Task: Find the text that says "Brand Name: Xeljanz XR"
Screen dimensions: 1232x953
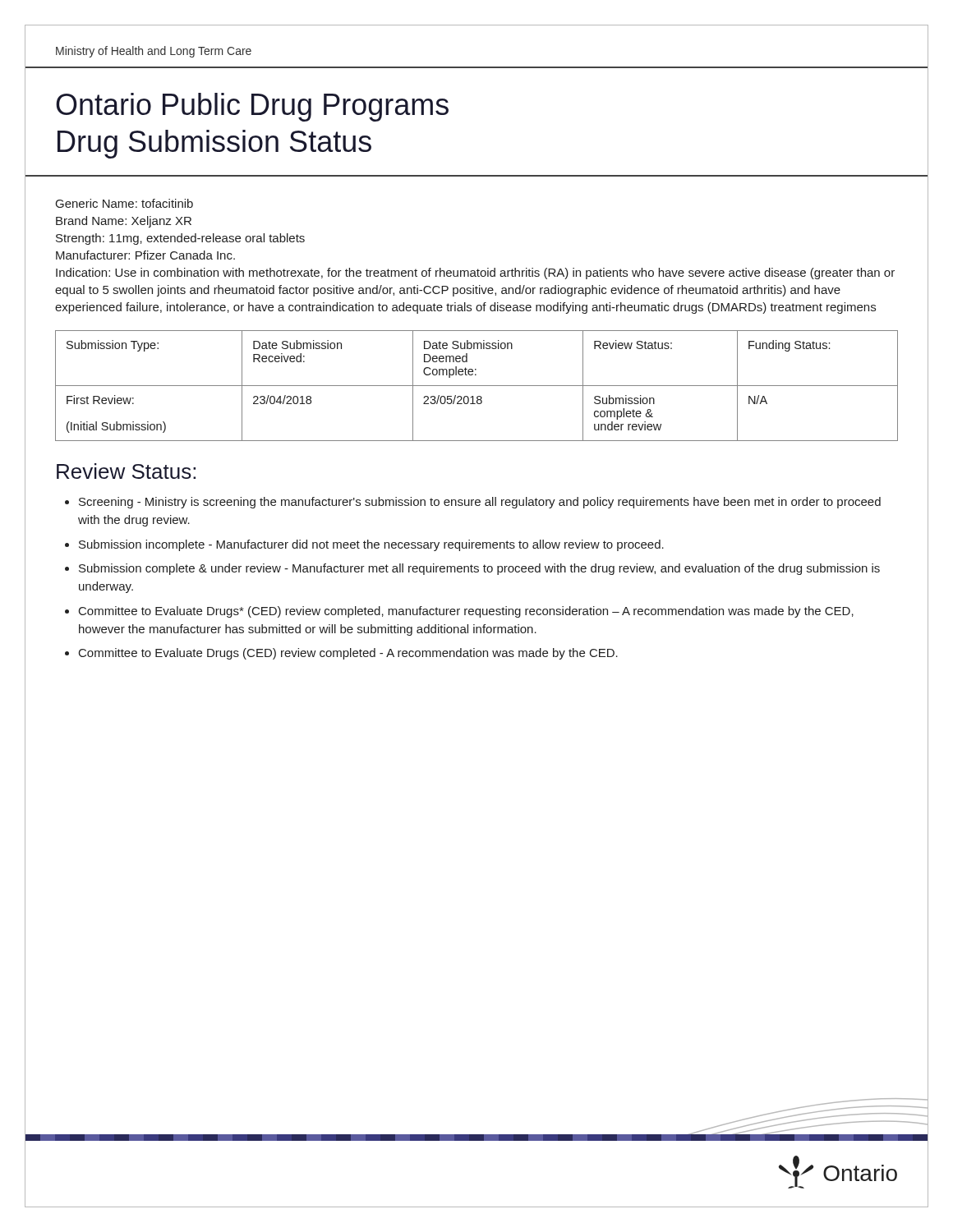Action: pos(124,222)
